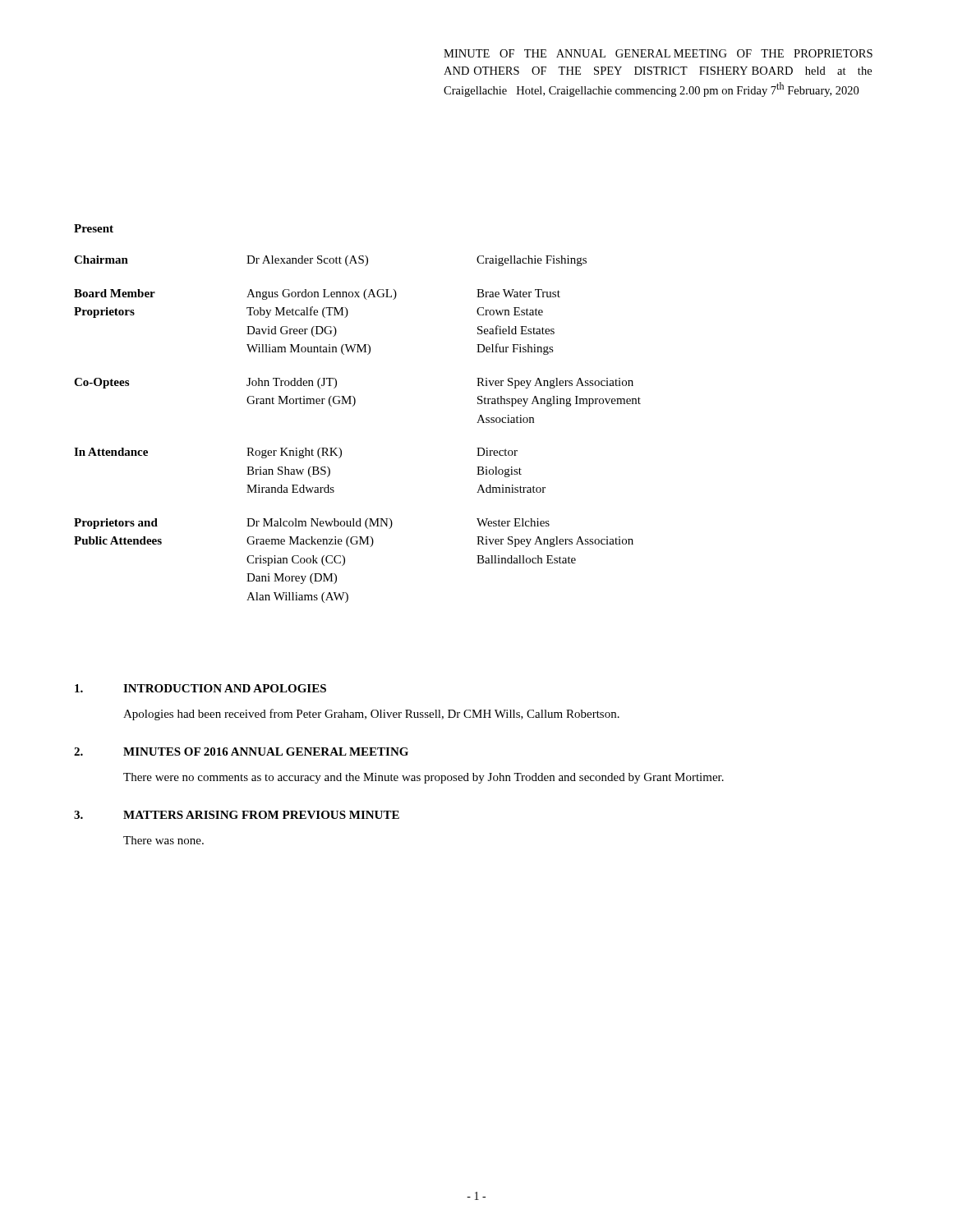Find the text block that says "There were no comments"
This screenshot has height=1232, width=953.
[x=424, y=777]
